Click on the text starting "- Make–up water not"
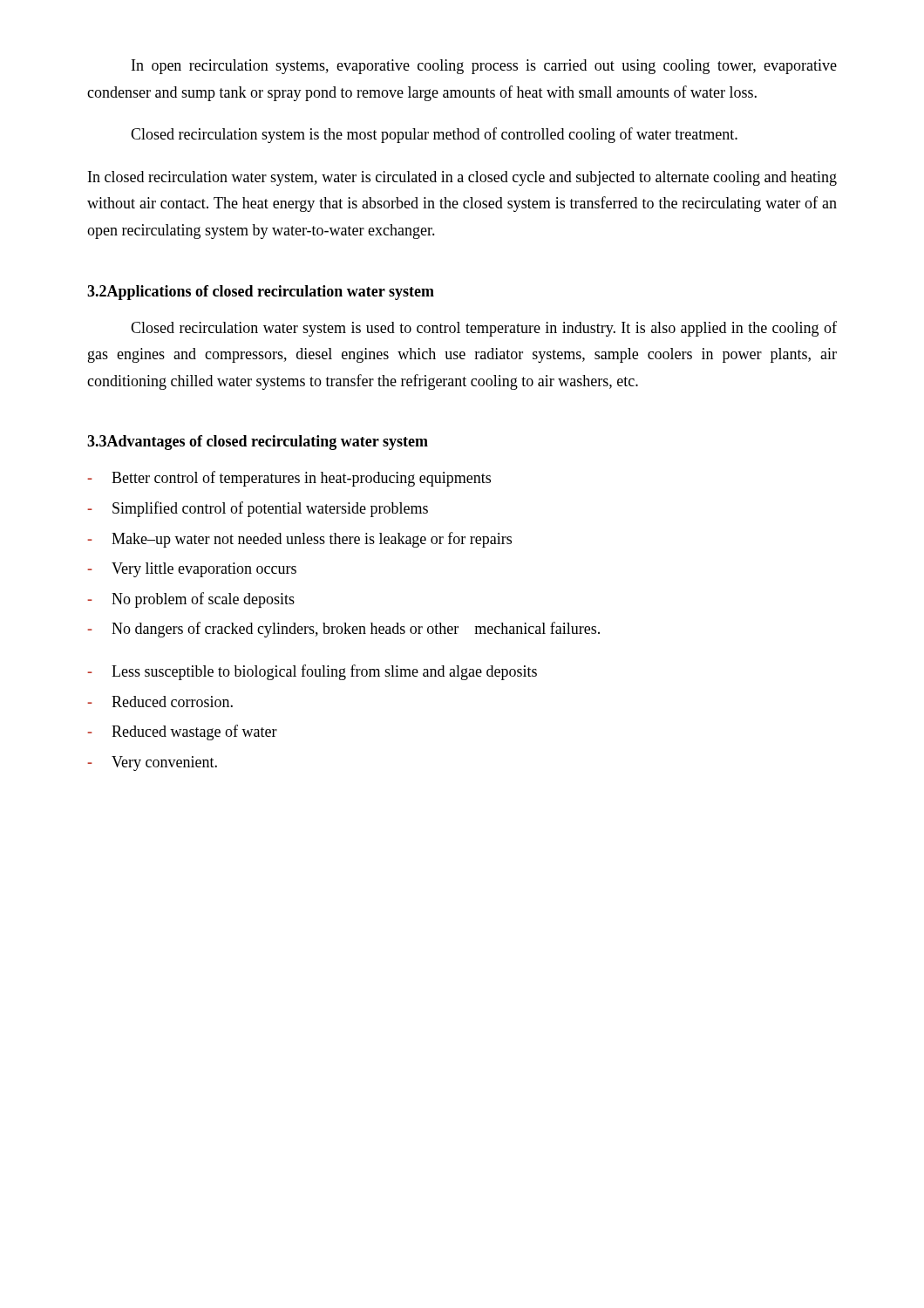Screen dimensions: 1308x924 pos(462,539)
